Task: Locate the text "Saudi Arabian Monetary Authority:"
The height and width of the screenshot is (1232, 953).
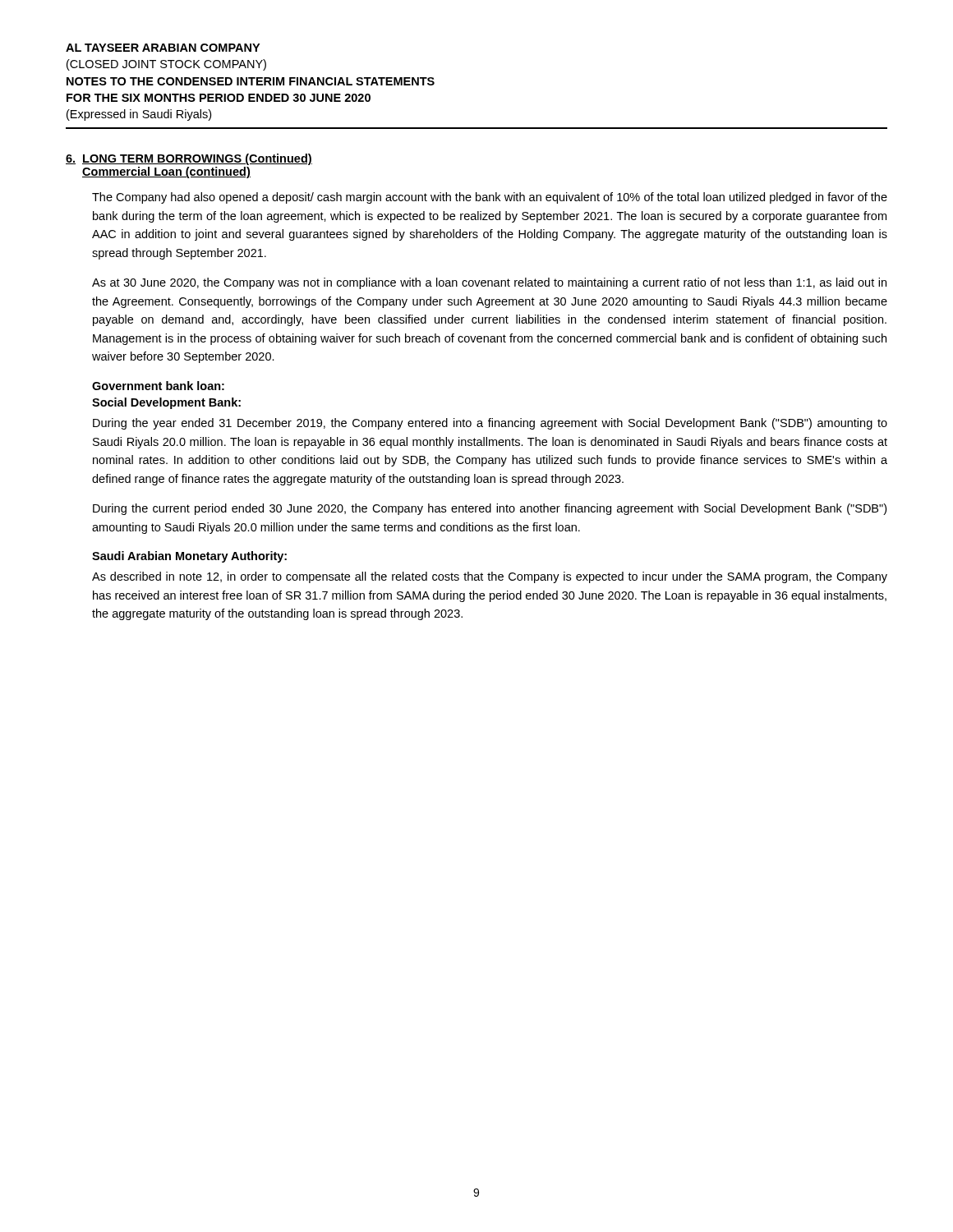Action: tap(190, 556)
